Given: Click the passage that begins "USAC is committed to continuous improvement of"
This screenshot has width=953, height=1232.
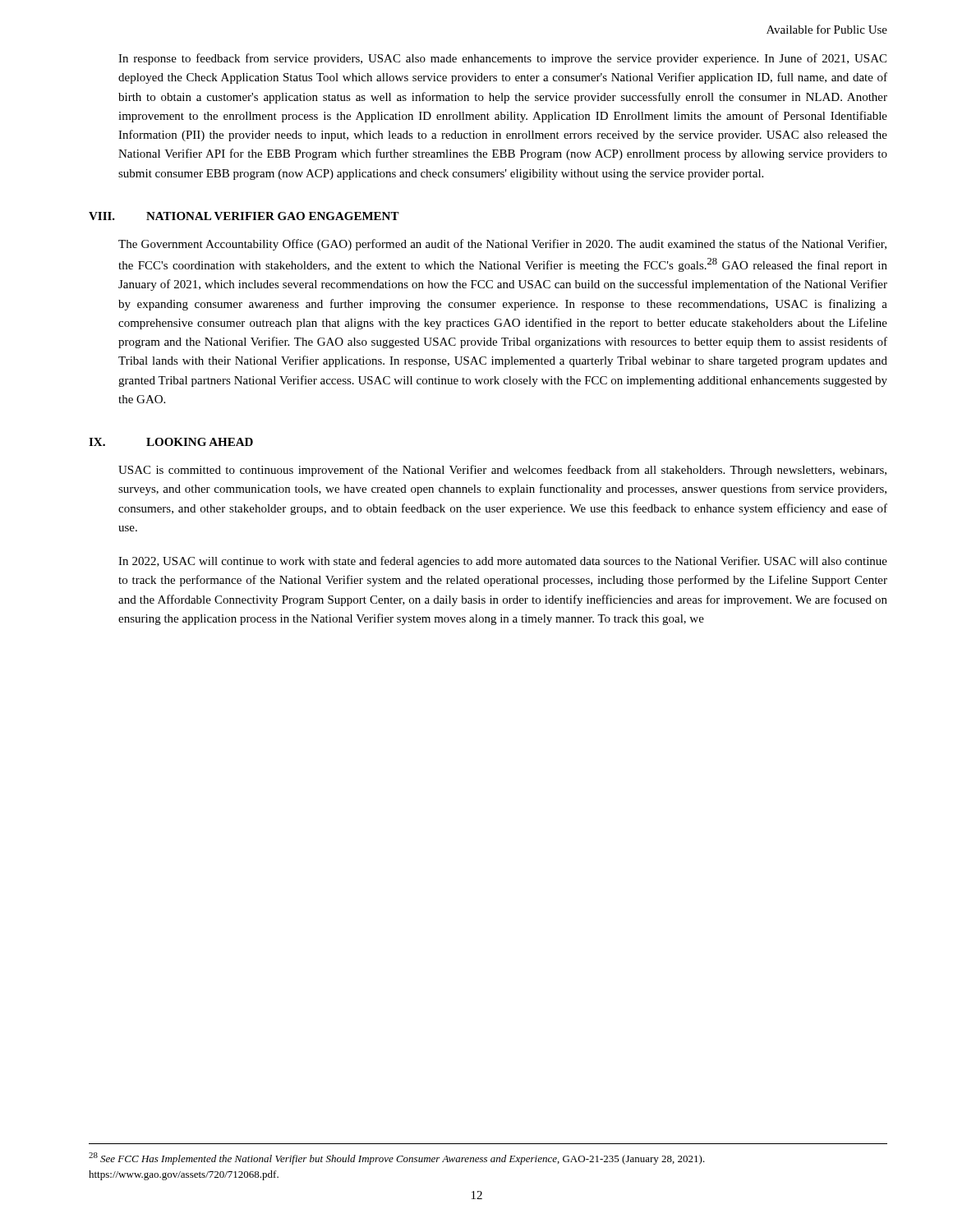Looking at the screenshot, I should (x=503, y=499).
